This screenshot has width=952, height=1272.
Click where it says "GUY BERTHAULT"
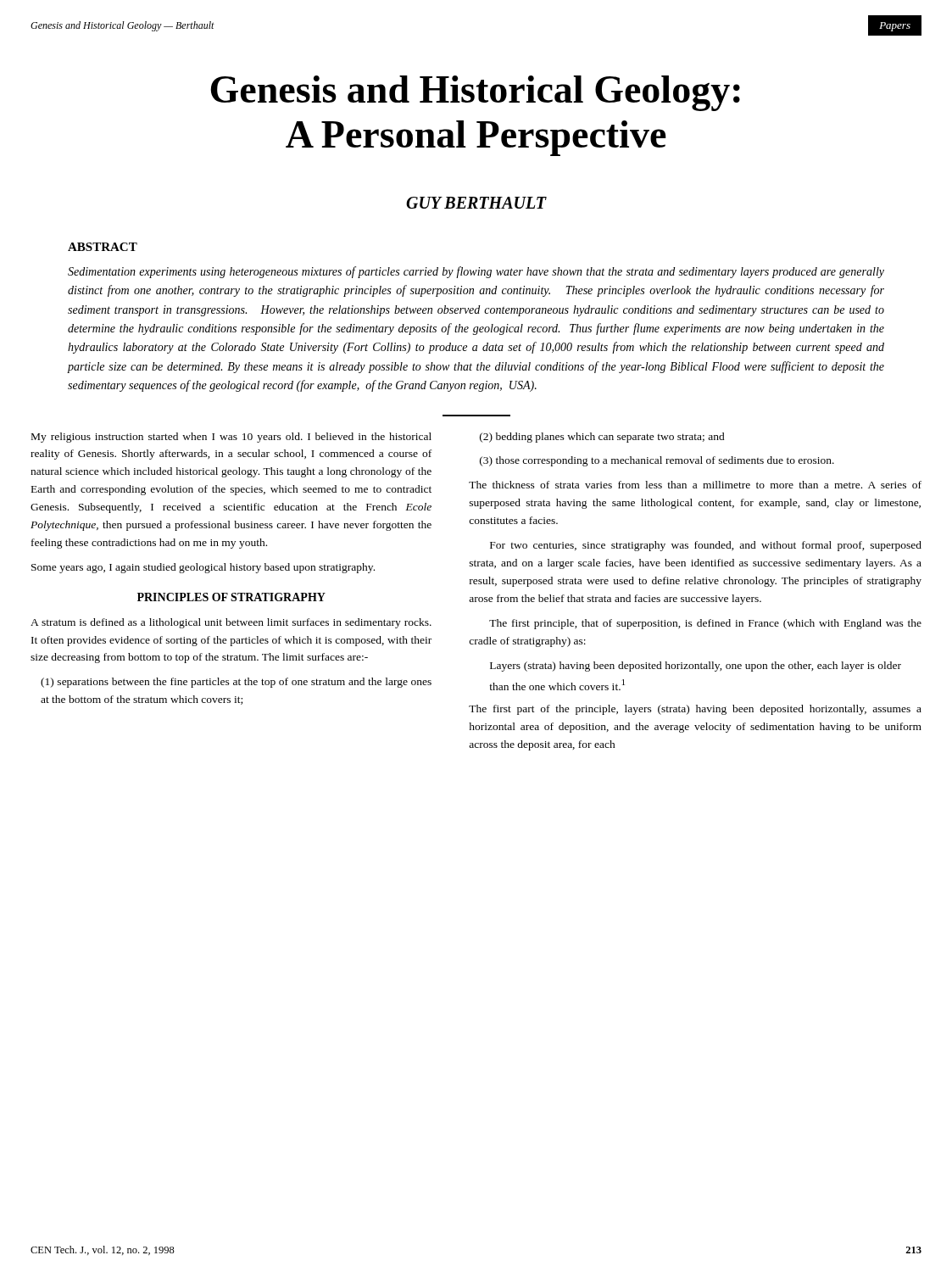476,203
